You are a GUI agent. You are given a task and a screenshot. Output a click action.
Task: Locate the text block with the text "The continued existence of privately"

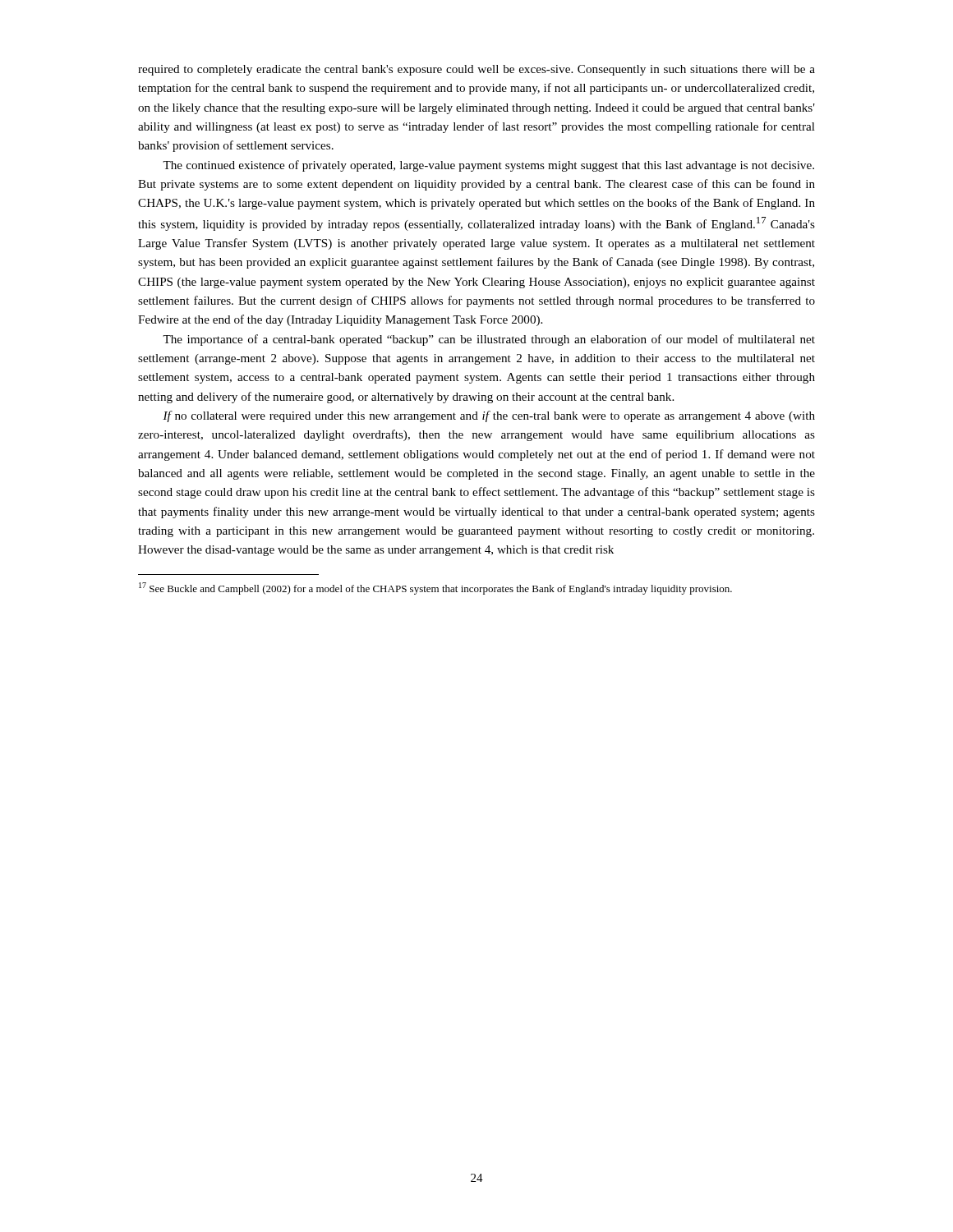(x=476, y=242)
